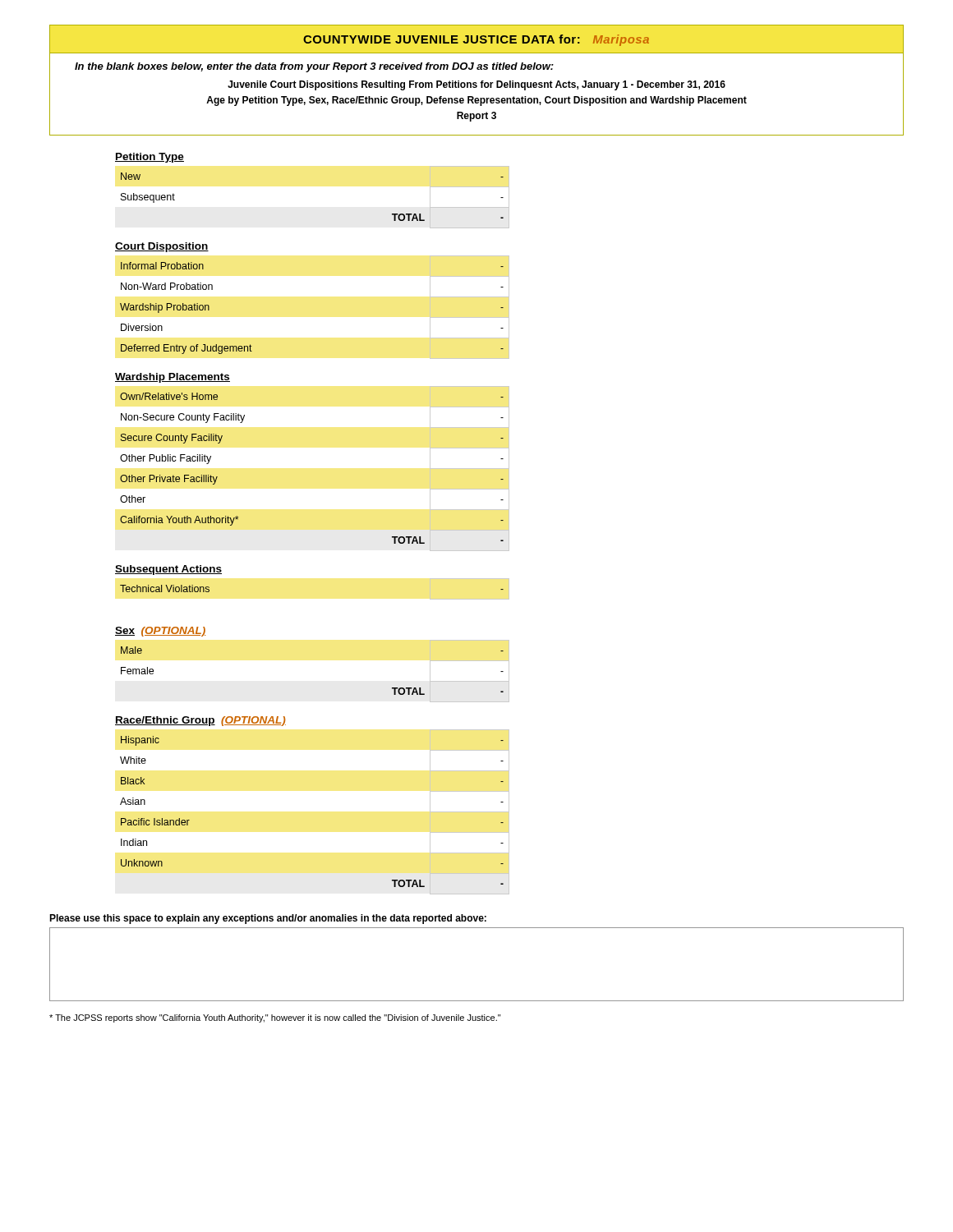
Task: Find the table that mentions "Wardship Probation"
Action: (x=476, y=307)
